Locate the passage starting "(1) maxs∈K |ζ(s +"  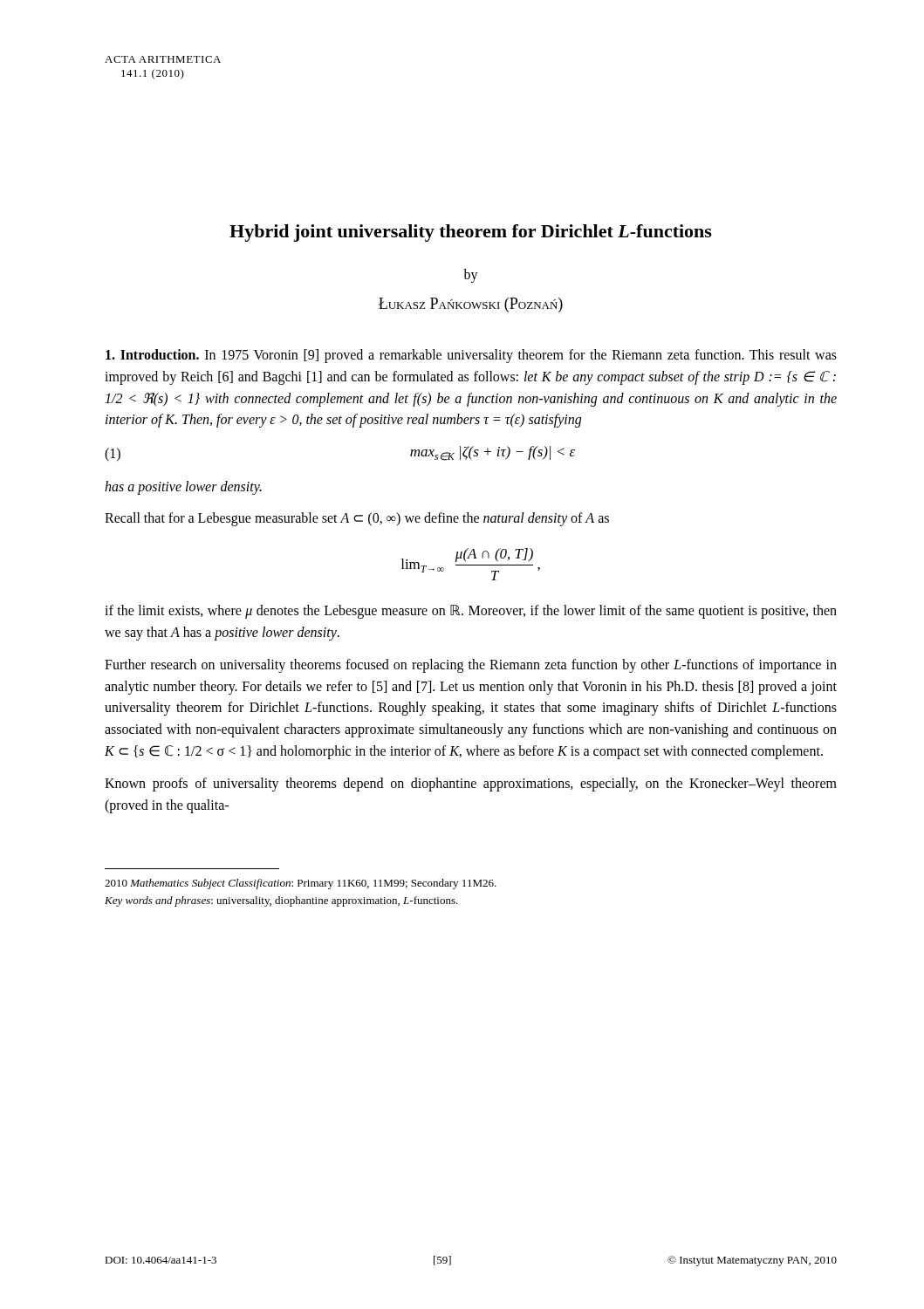pyautogui.click(x=471, y=454)
